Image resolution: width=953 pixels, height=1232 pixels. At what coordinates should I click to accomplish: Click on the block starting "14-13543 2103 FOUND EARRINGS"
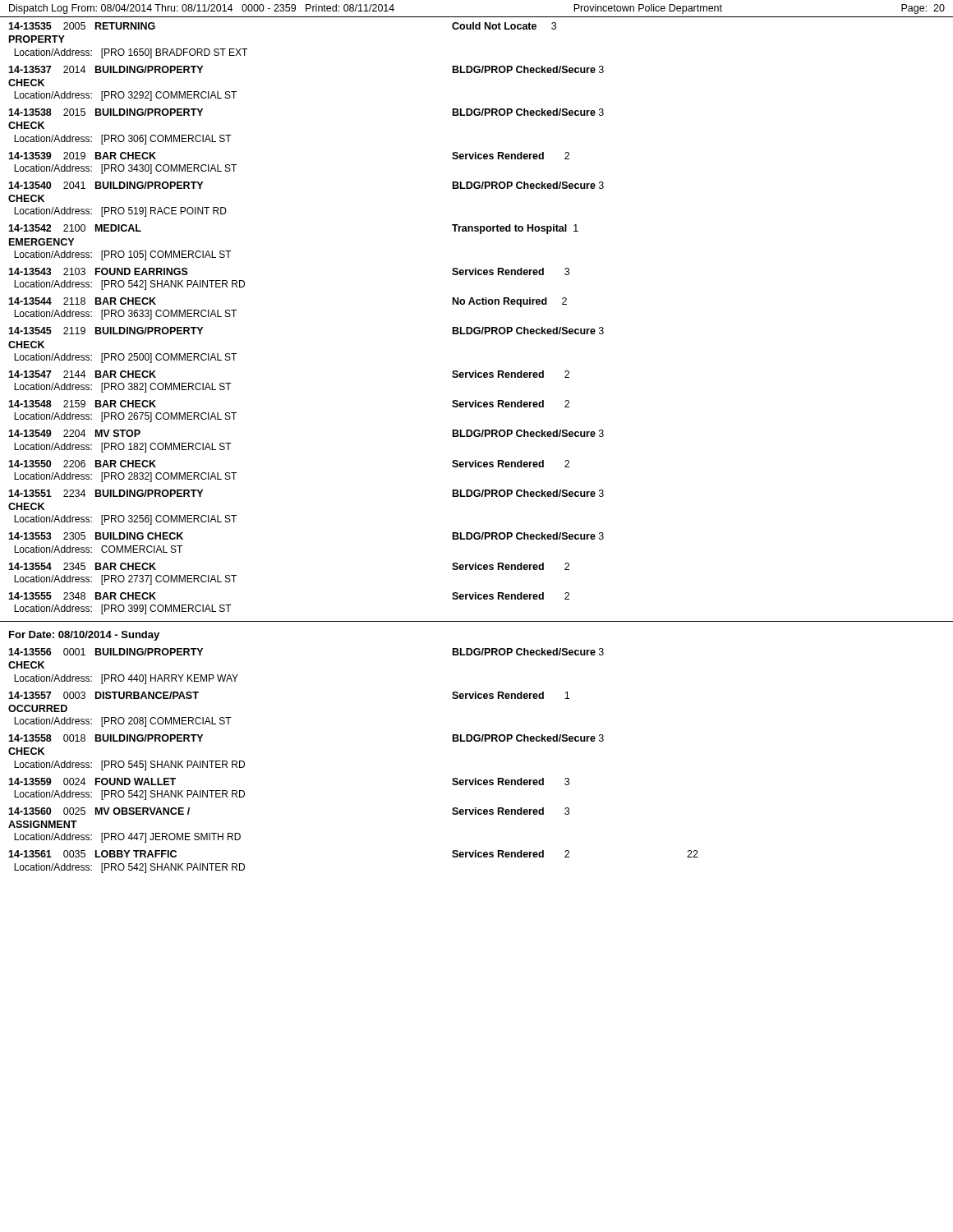click(31, 271)
